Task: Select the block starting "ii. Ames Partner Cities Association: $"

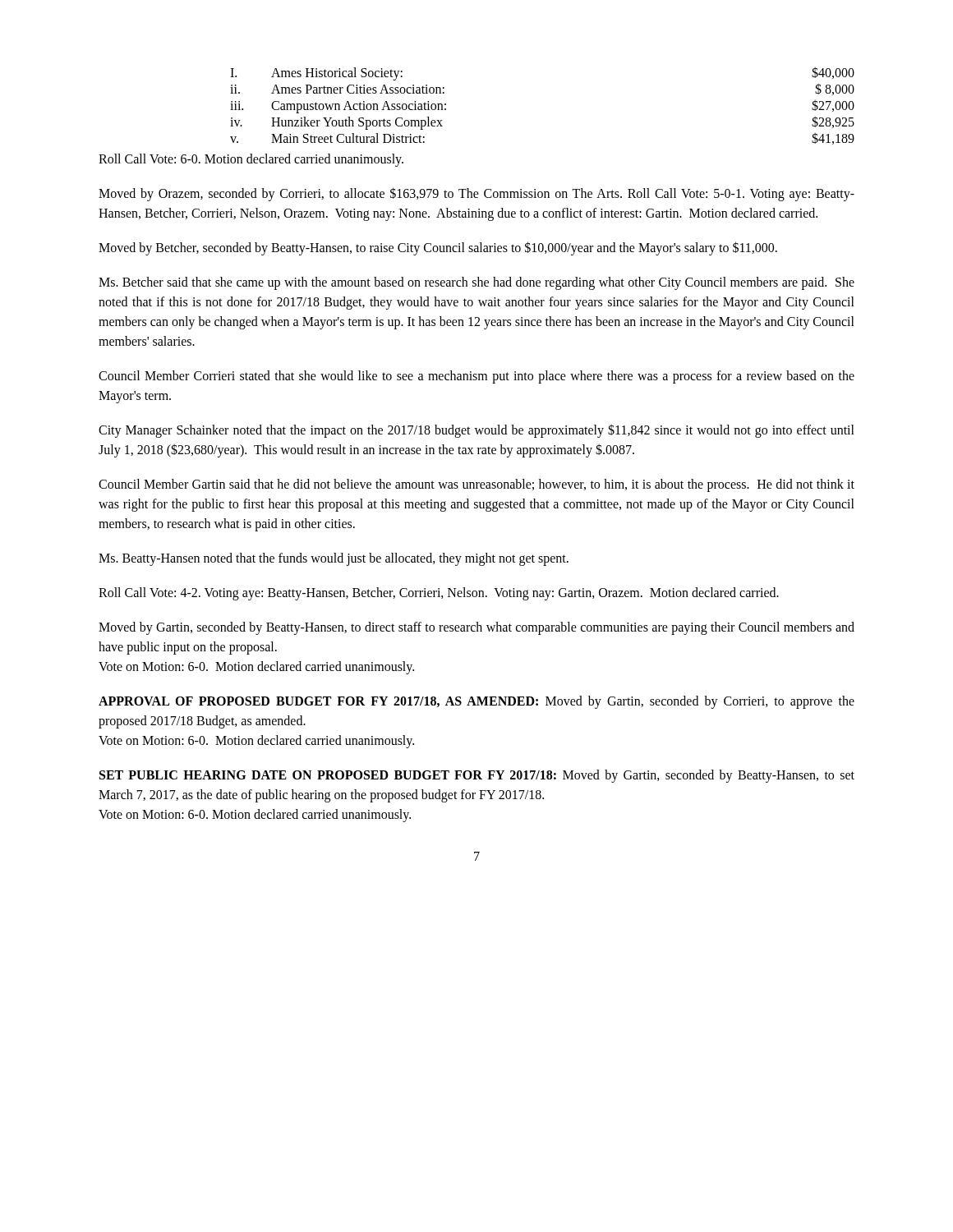Action: pyautogui.click(x=357, y=89)
